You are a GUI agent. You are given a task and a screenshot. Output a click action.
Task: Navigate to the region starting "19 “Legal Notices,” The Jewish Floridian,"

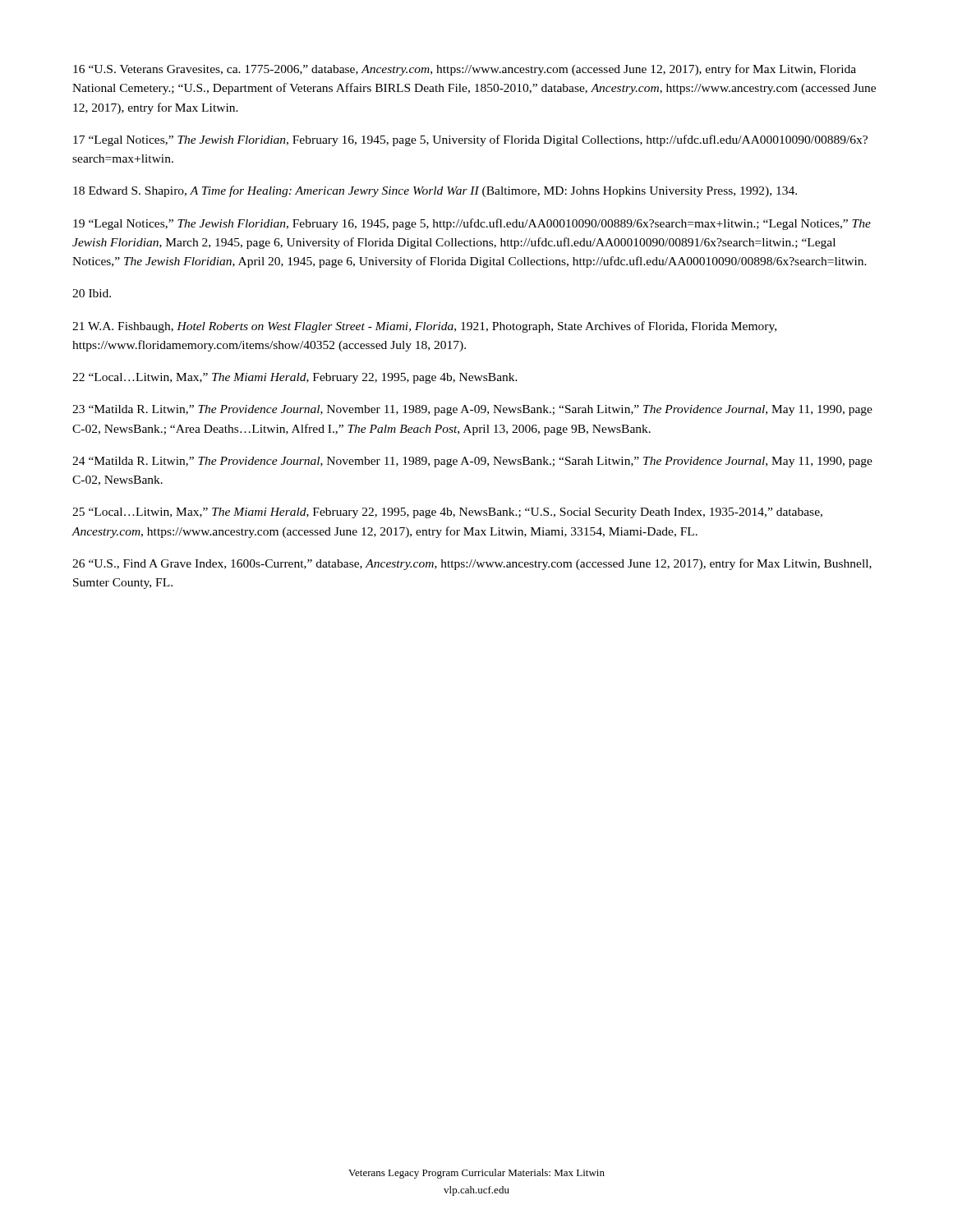point(471,242)
